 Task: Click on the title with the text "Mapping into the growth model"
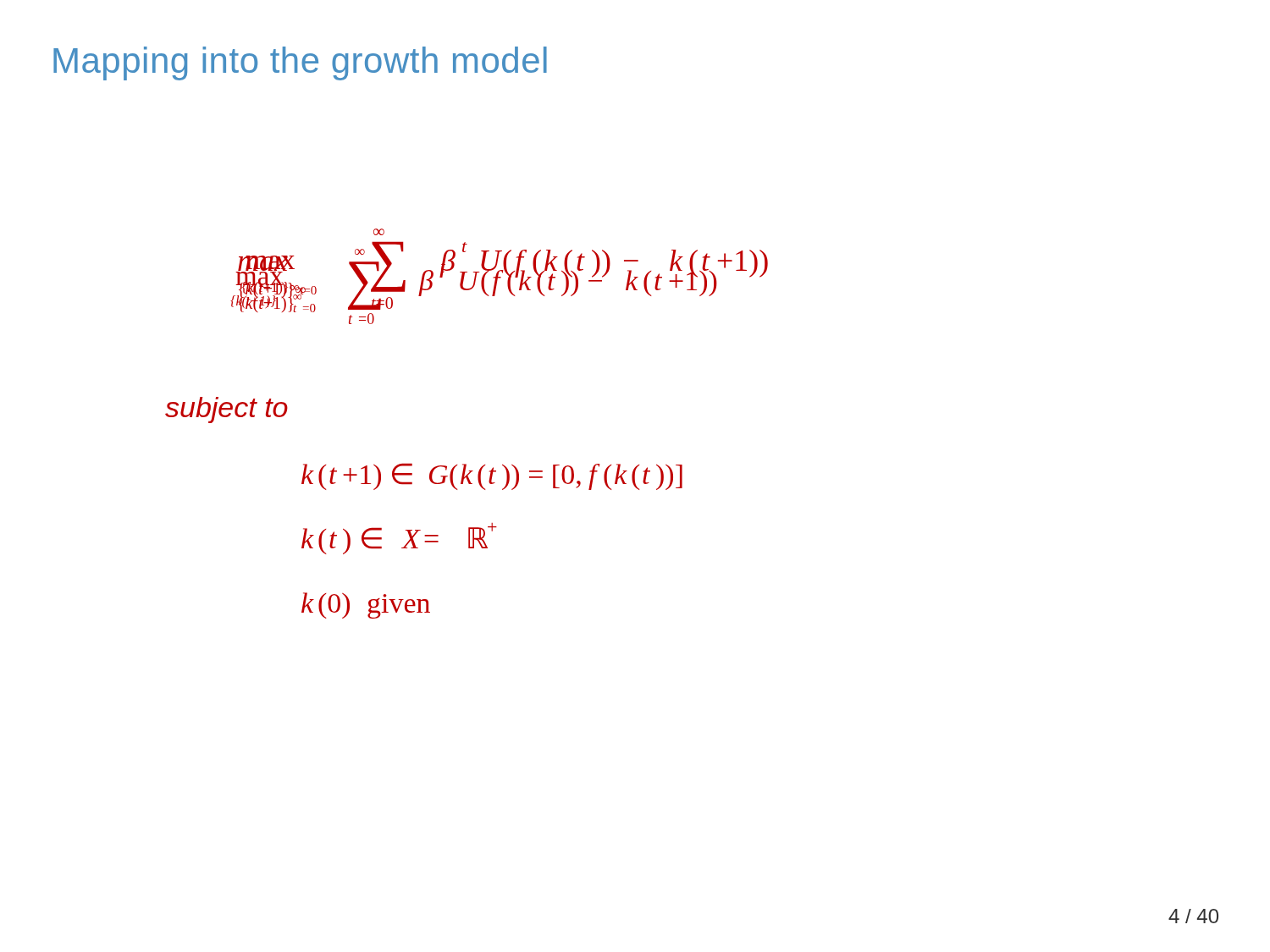[x=300, y=60]
